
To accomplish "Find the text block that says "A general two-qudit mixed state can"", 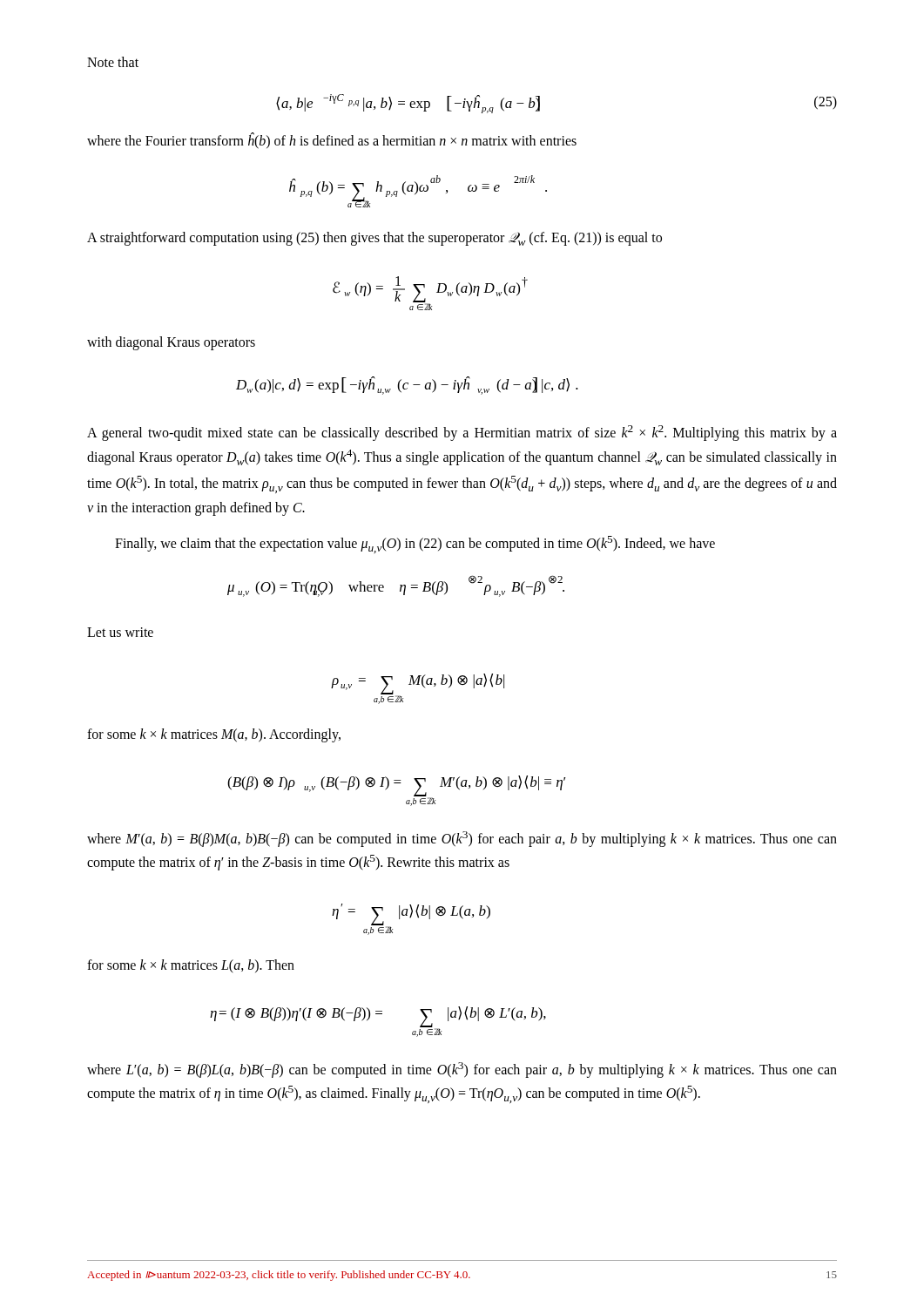I will 462,468.
